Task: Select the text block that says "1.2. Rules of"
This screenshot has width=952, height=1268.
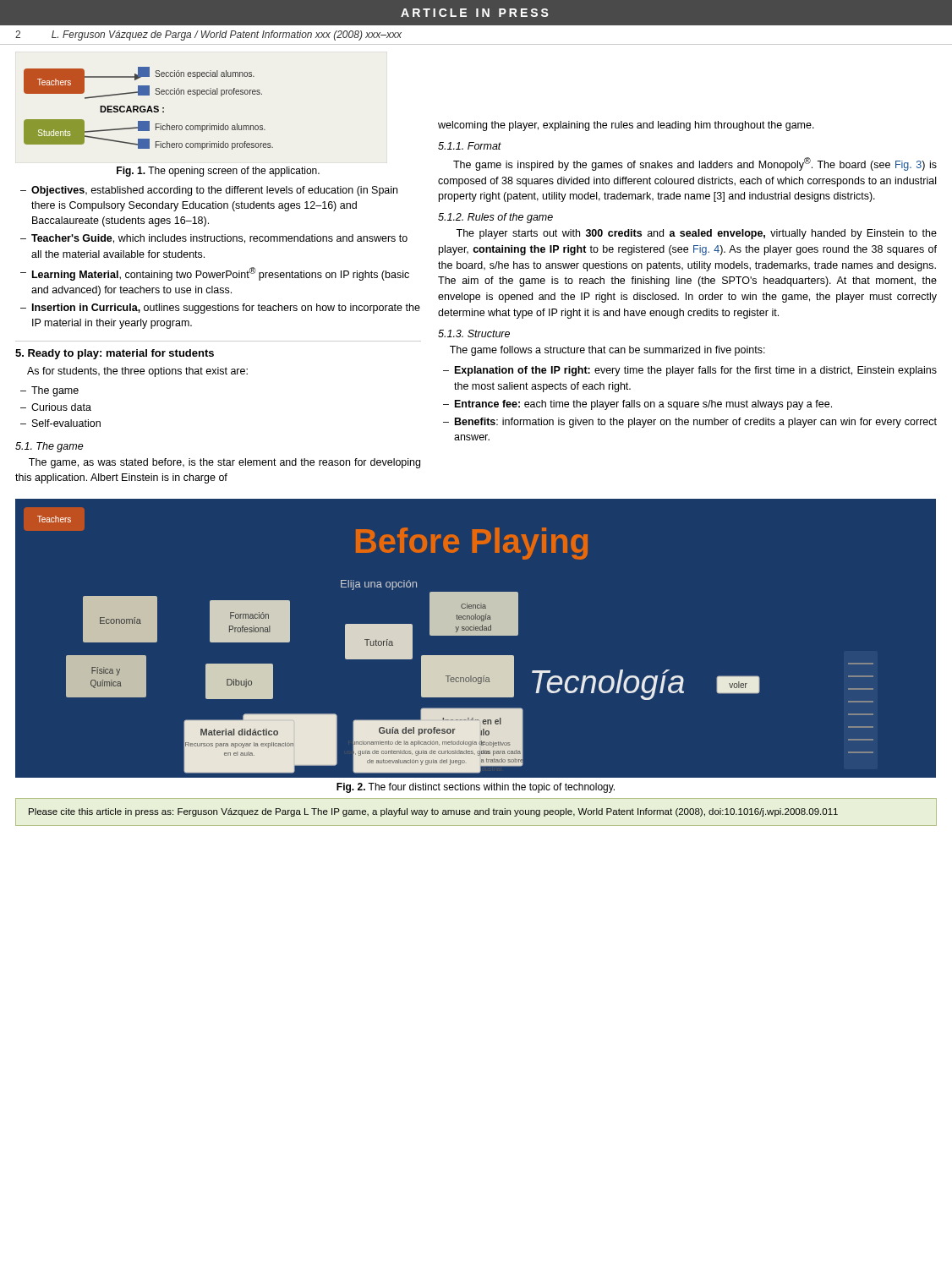Action: 496,217
